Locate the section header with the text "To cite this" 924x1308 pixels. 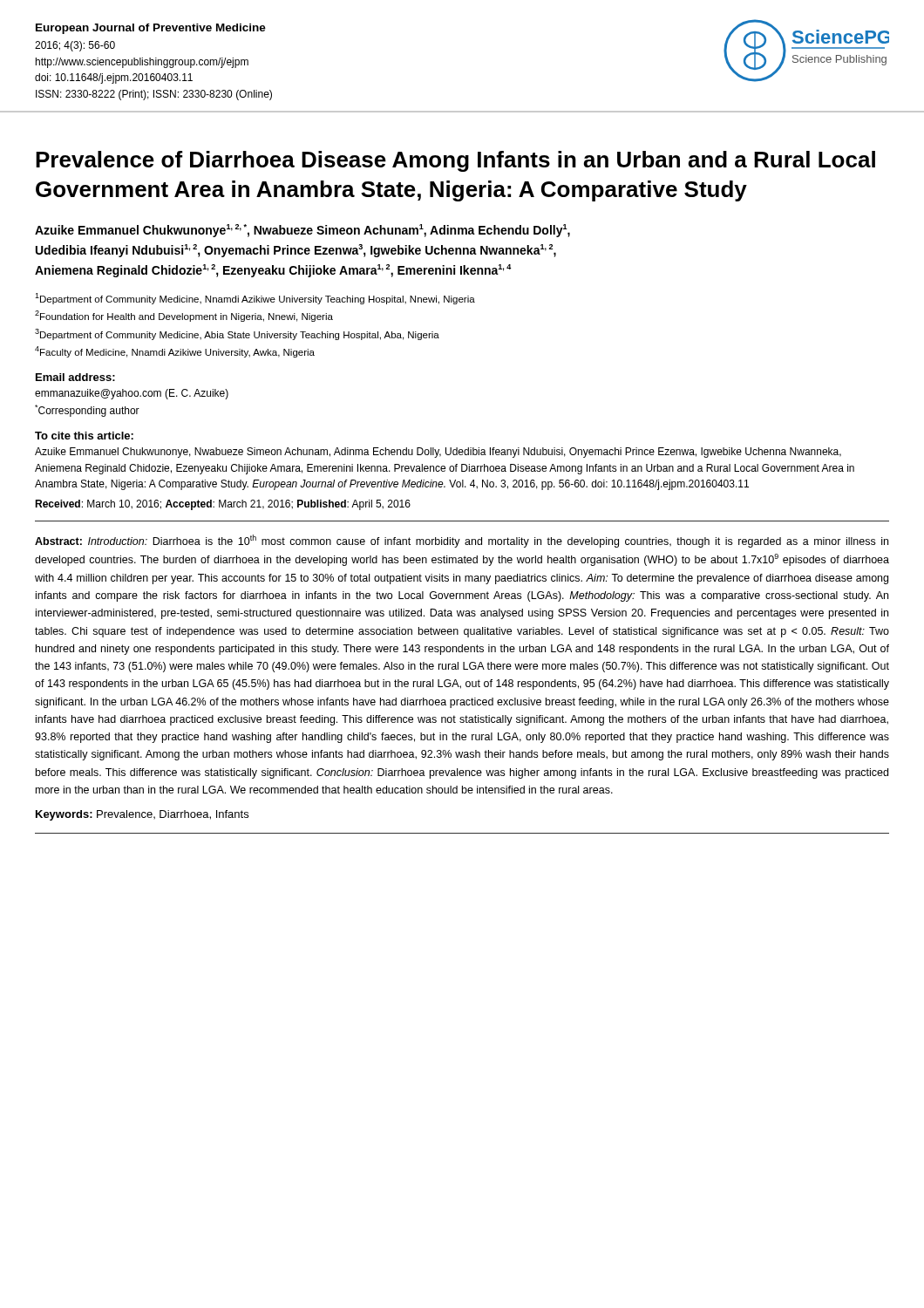pos(84,436)
